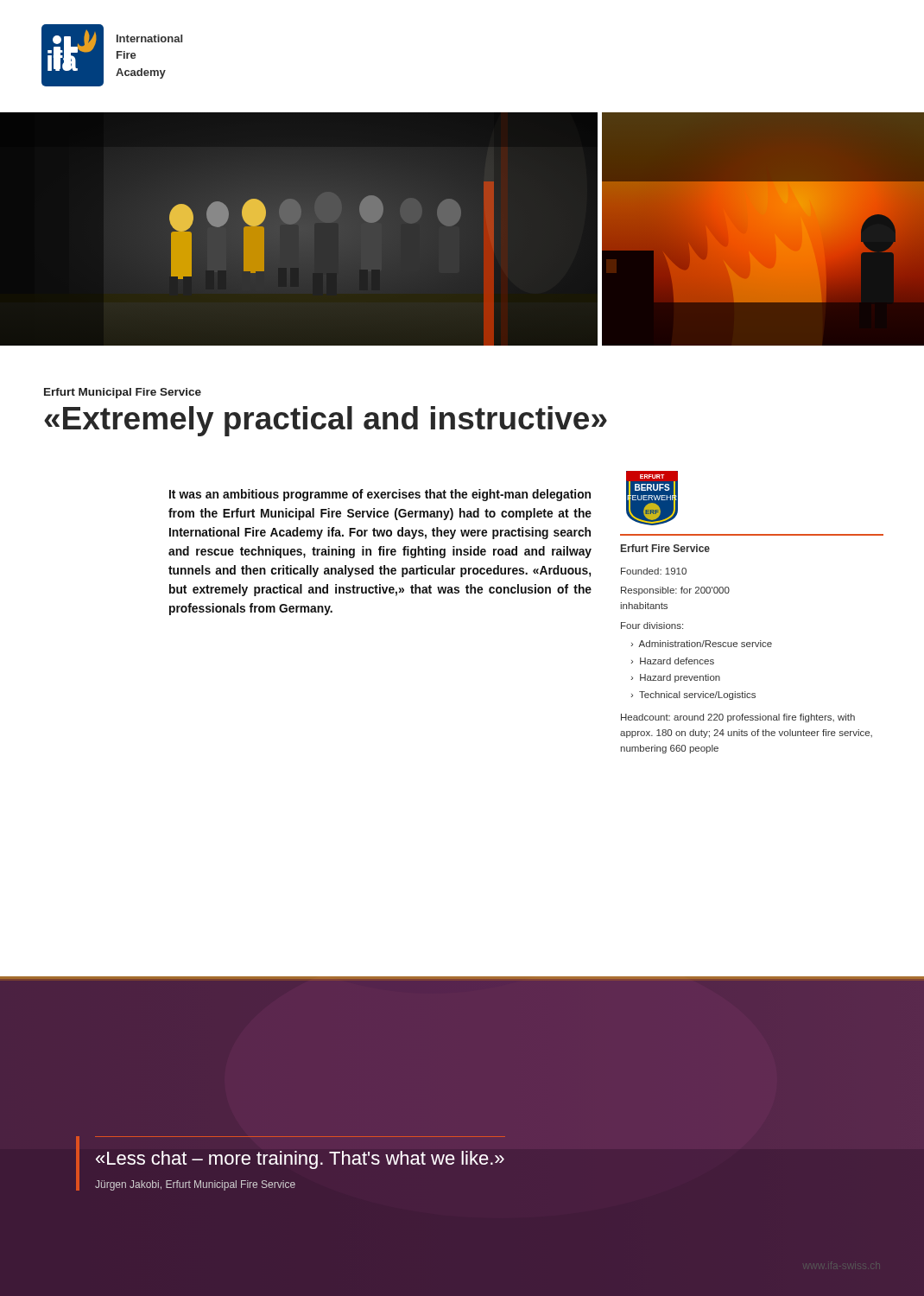This screenshot has width=924, height=1296.
Task: Locate the block of text that opens with "«Less chat – more"
Action: pos(300,1158)
